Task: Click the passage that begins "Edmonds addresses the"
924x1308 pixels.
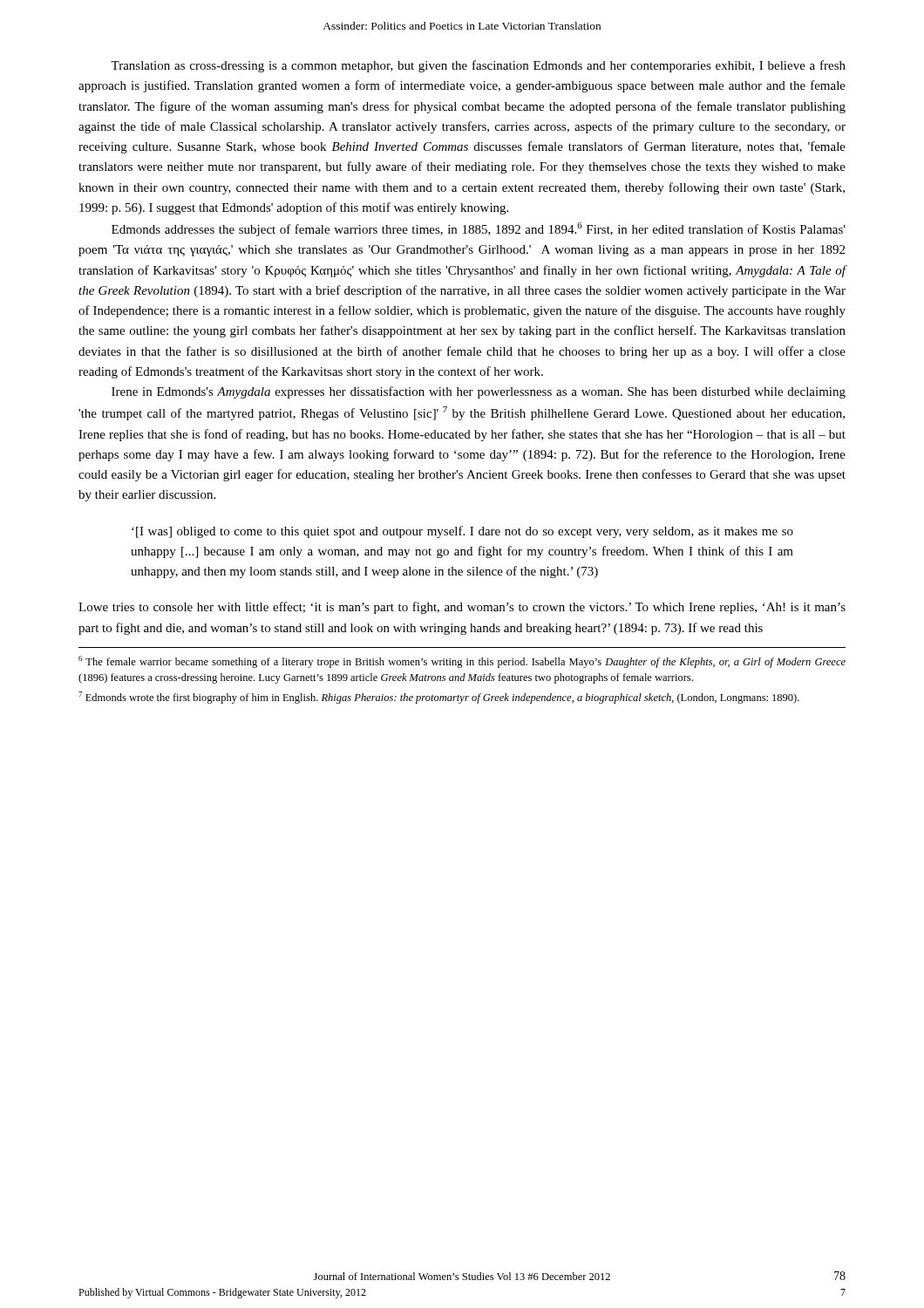Action: click(x=462, y=300)
